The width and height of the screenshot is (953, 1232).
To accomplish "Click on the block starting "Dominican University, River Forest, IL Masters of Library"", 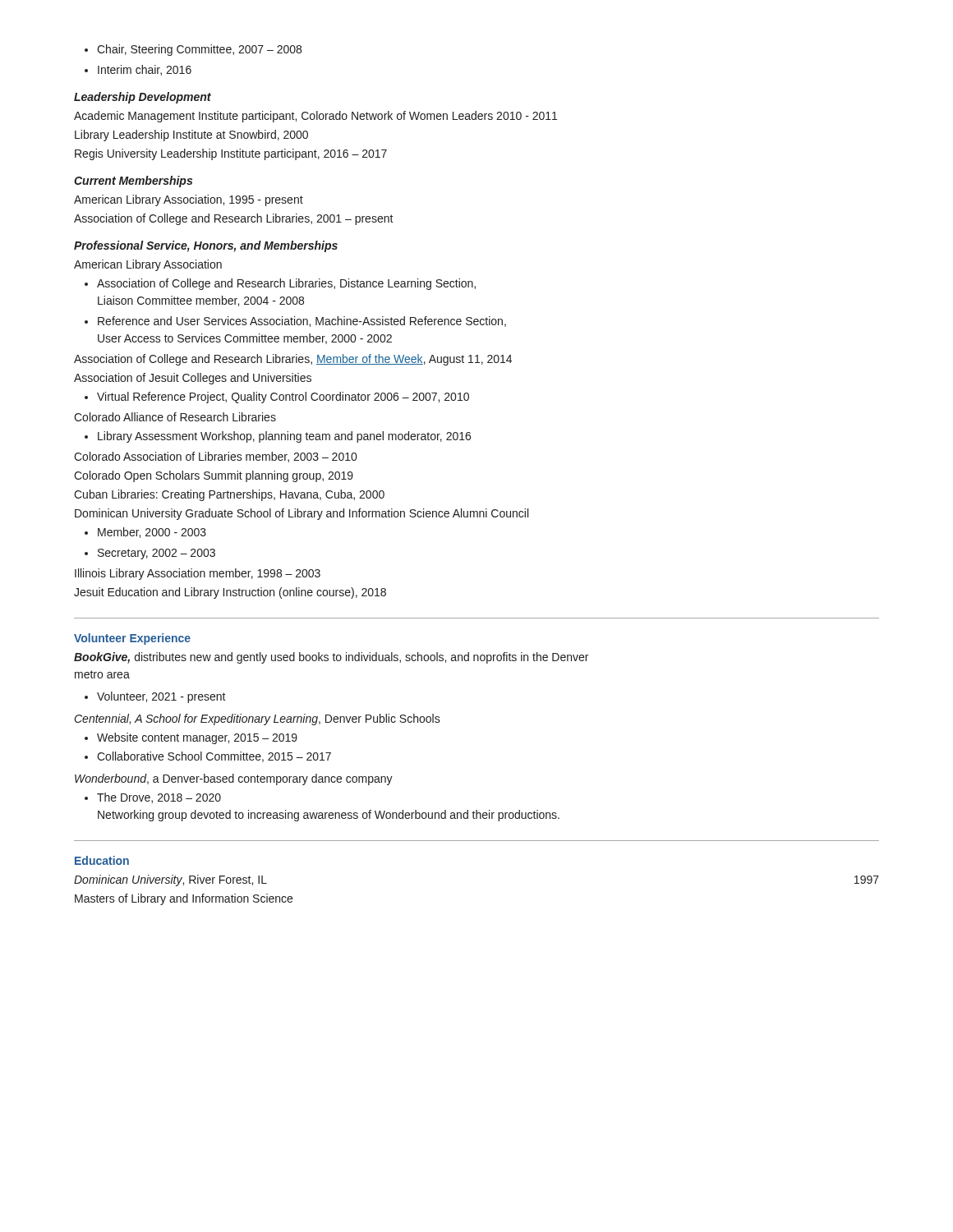I will pos(177,879).
